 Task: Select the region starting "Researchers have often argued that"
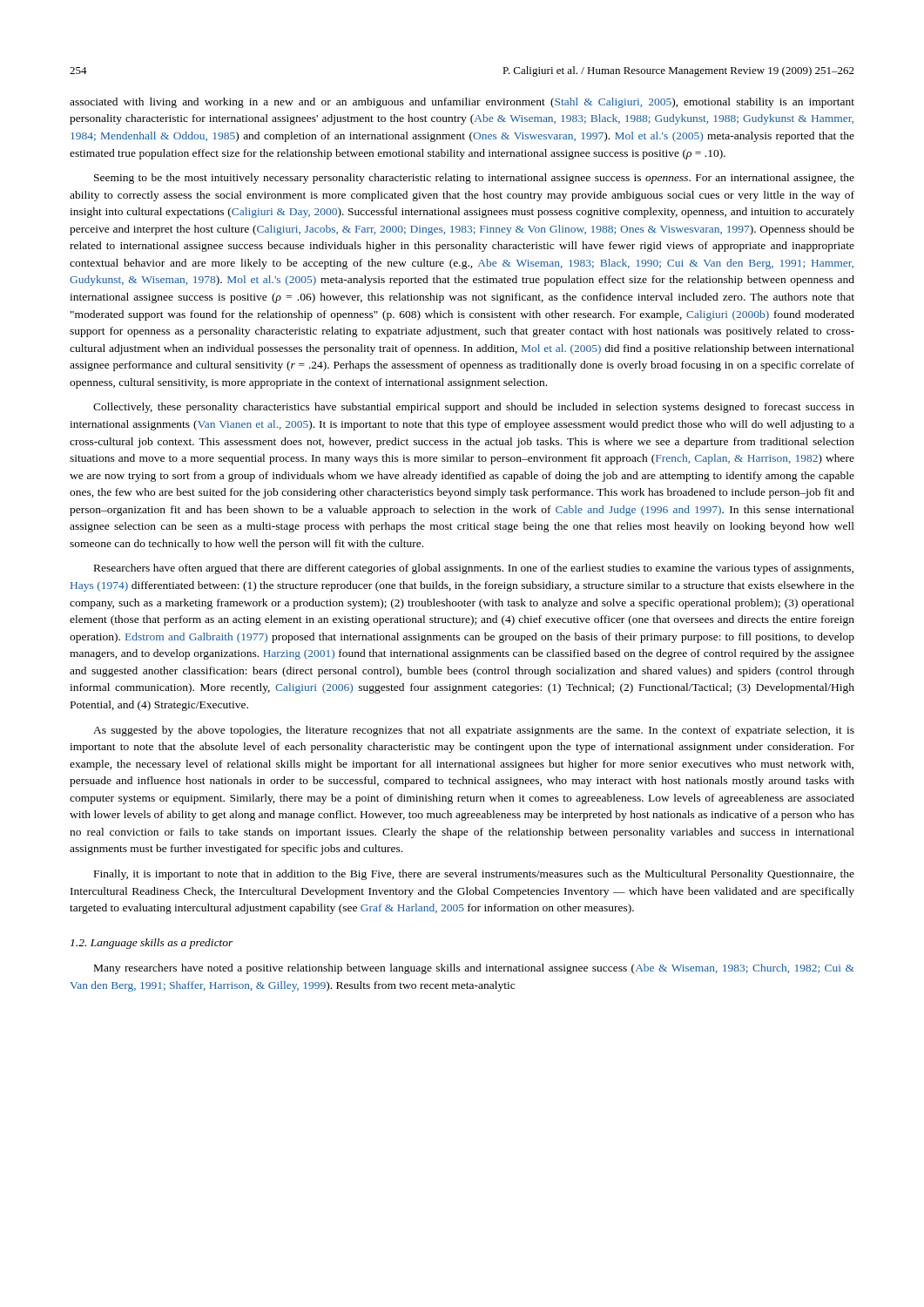(x=462, y=637)
